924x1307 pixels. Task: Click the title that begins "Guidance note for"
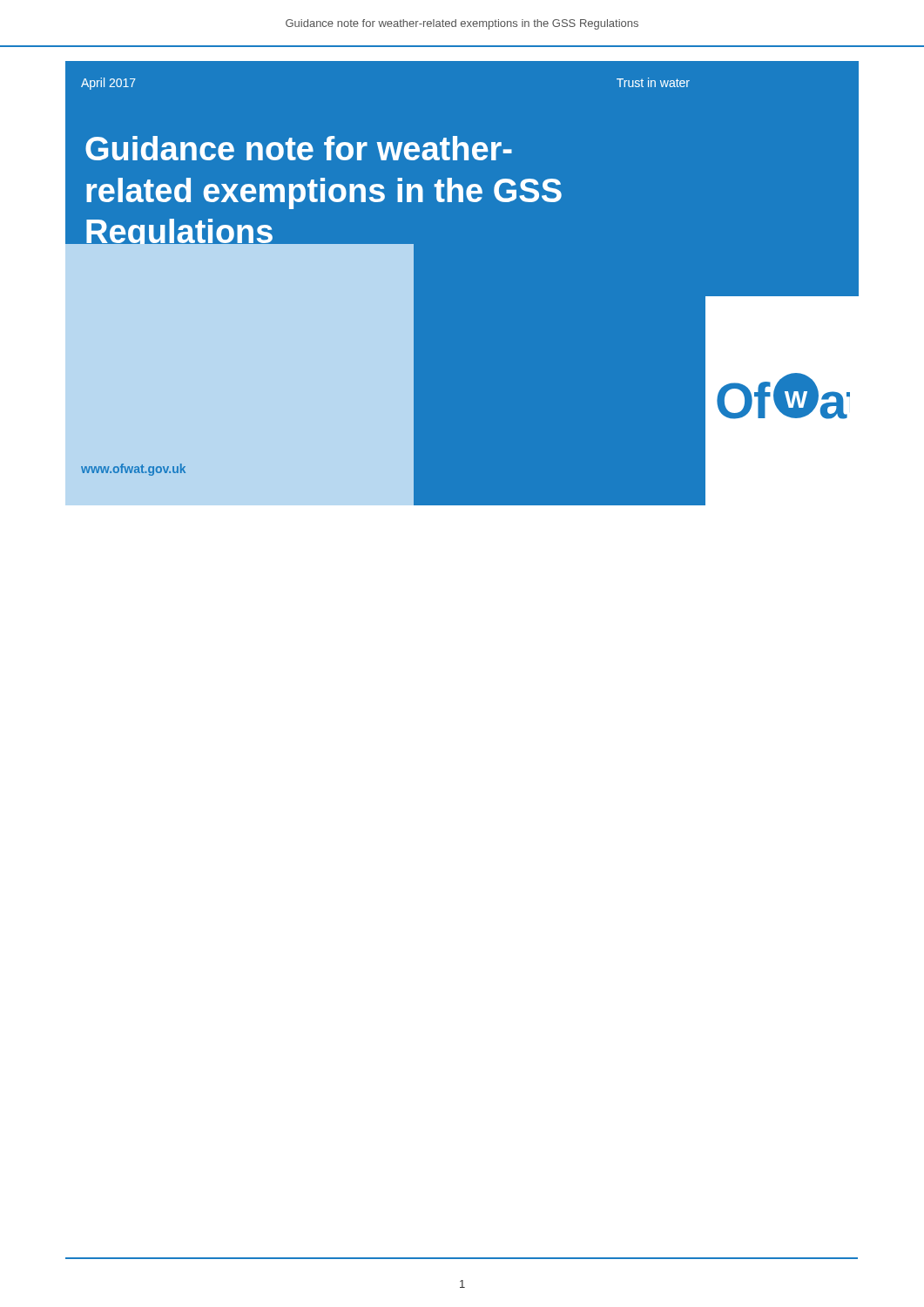[x=324, y=190]
